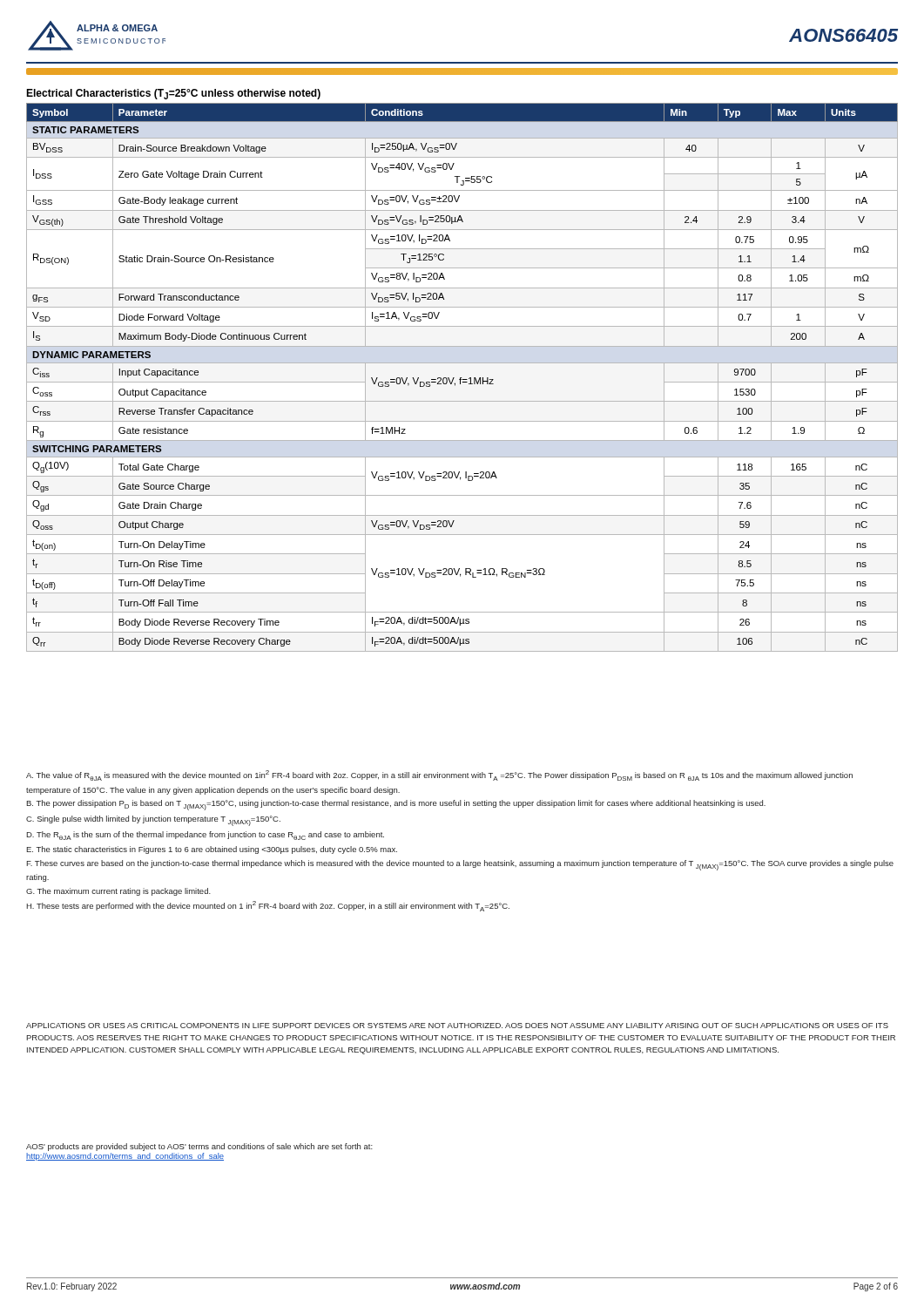The height and width of the screenshot is (1307, 924).
Task: Point to the text block starting "AOS' products are"
Action: tap(199, 1147)
